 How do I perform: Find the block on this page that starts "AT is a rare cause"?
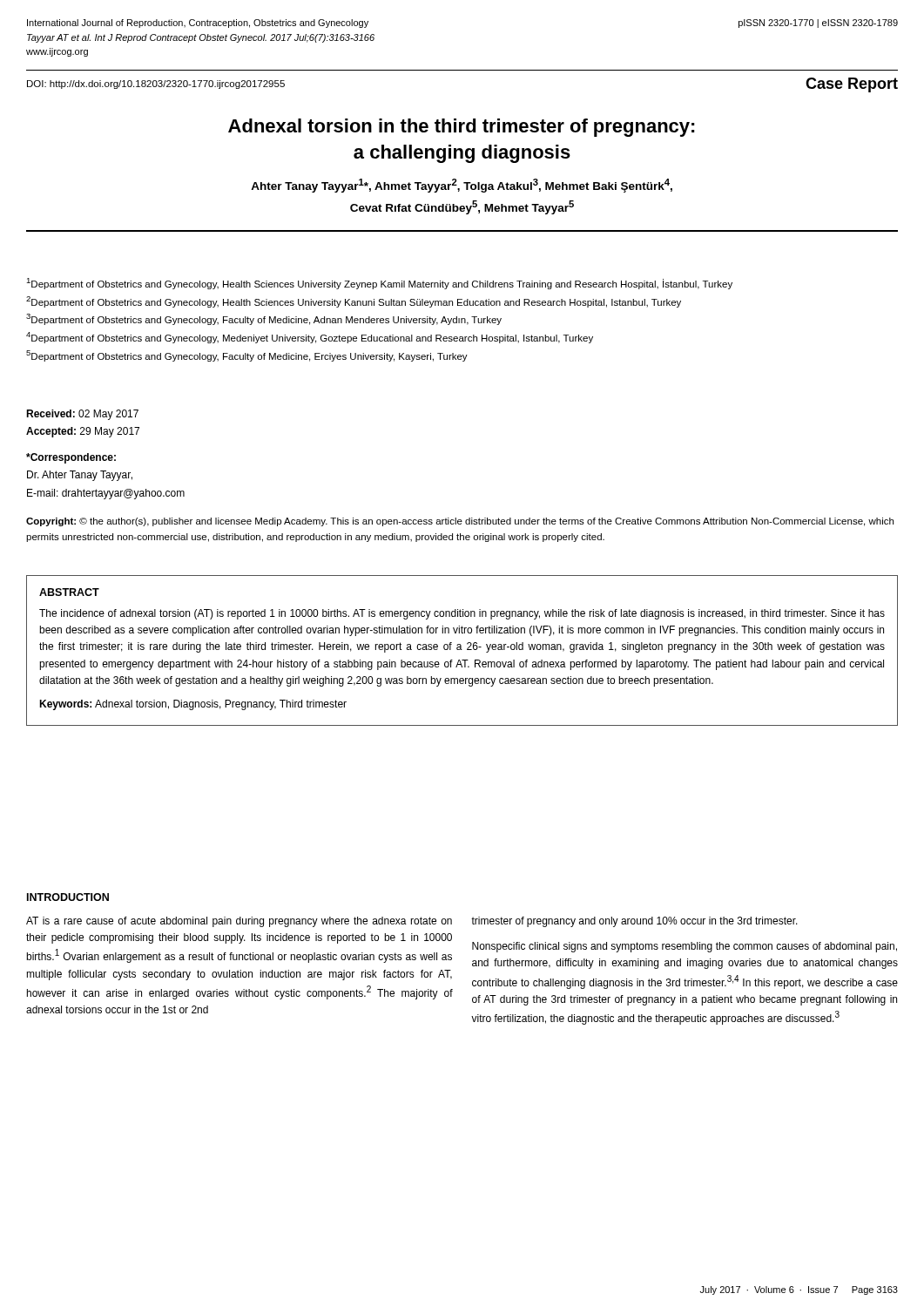(x=239, y=965)
